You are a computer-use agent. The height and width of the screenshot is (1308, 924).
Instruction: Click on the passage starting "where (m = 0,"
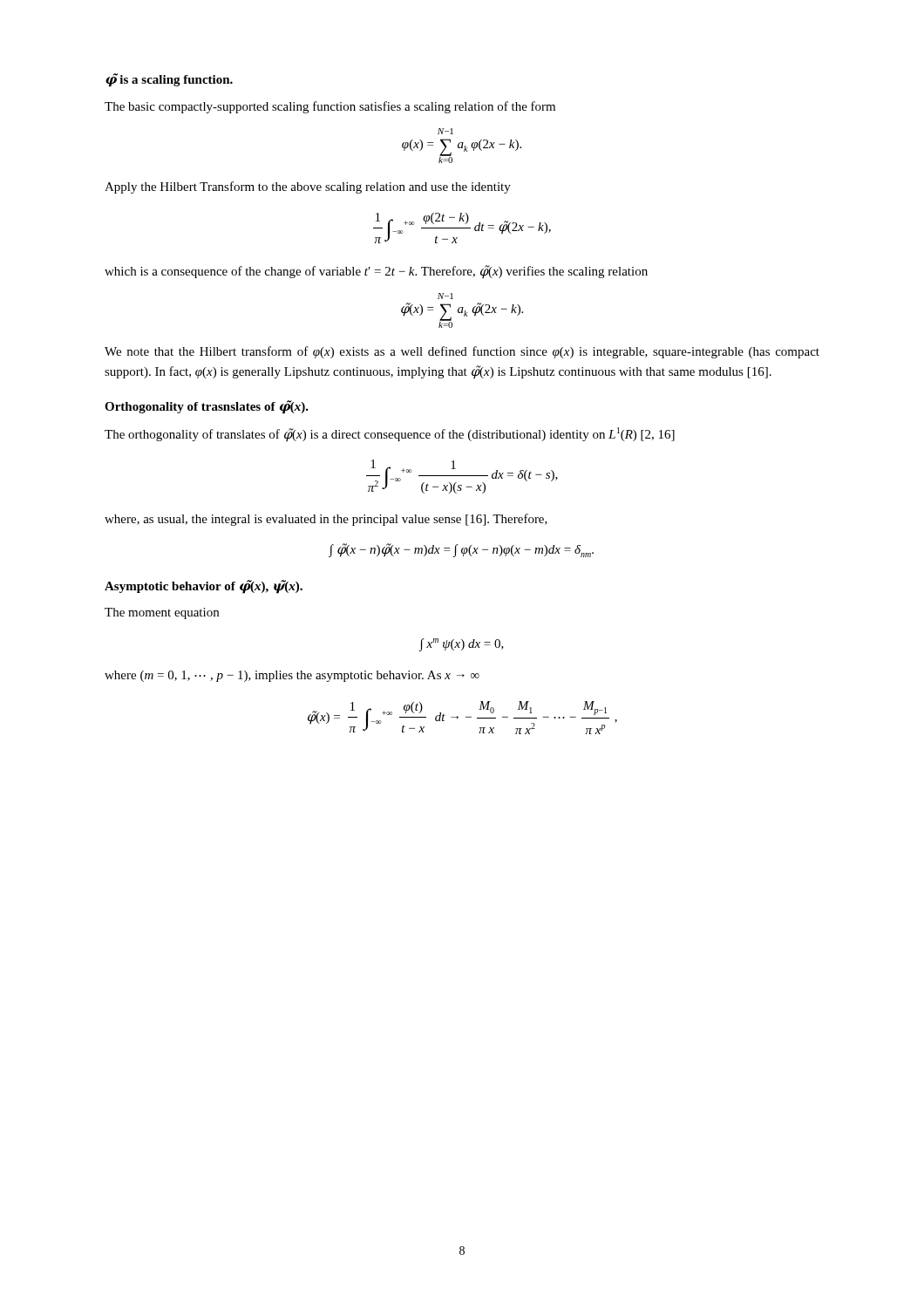[292, 675]
